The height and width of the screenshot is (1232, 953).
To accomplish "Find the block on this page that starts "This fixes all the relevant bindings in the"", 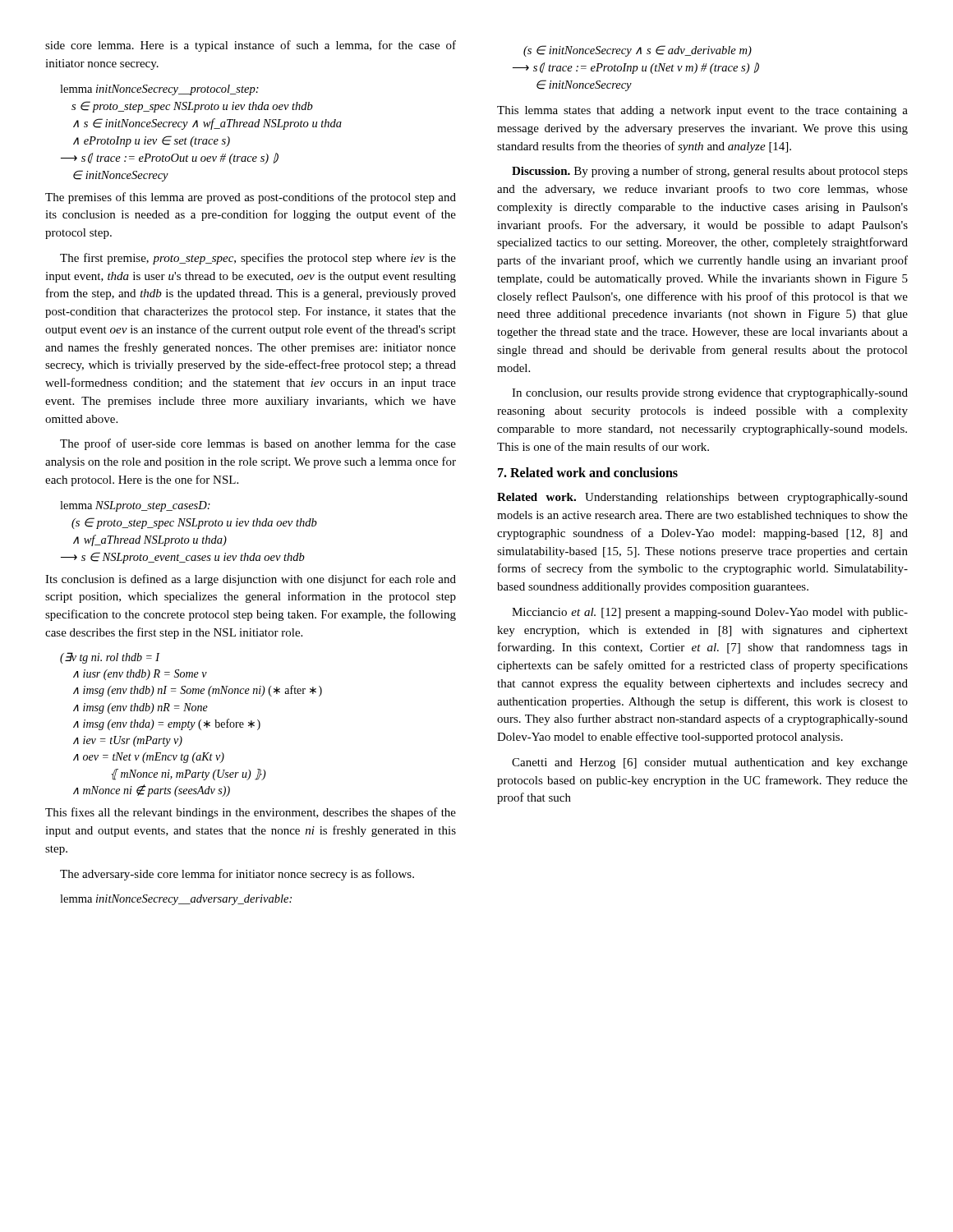I will [x=251, y=831].
